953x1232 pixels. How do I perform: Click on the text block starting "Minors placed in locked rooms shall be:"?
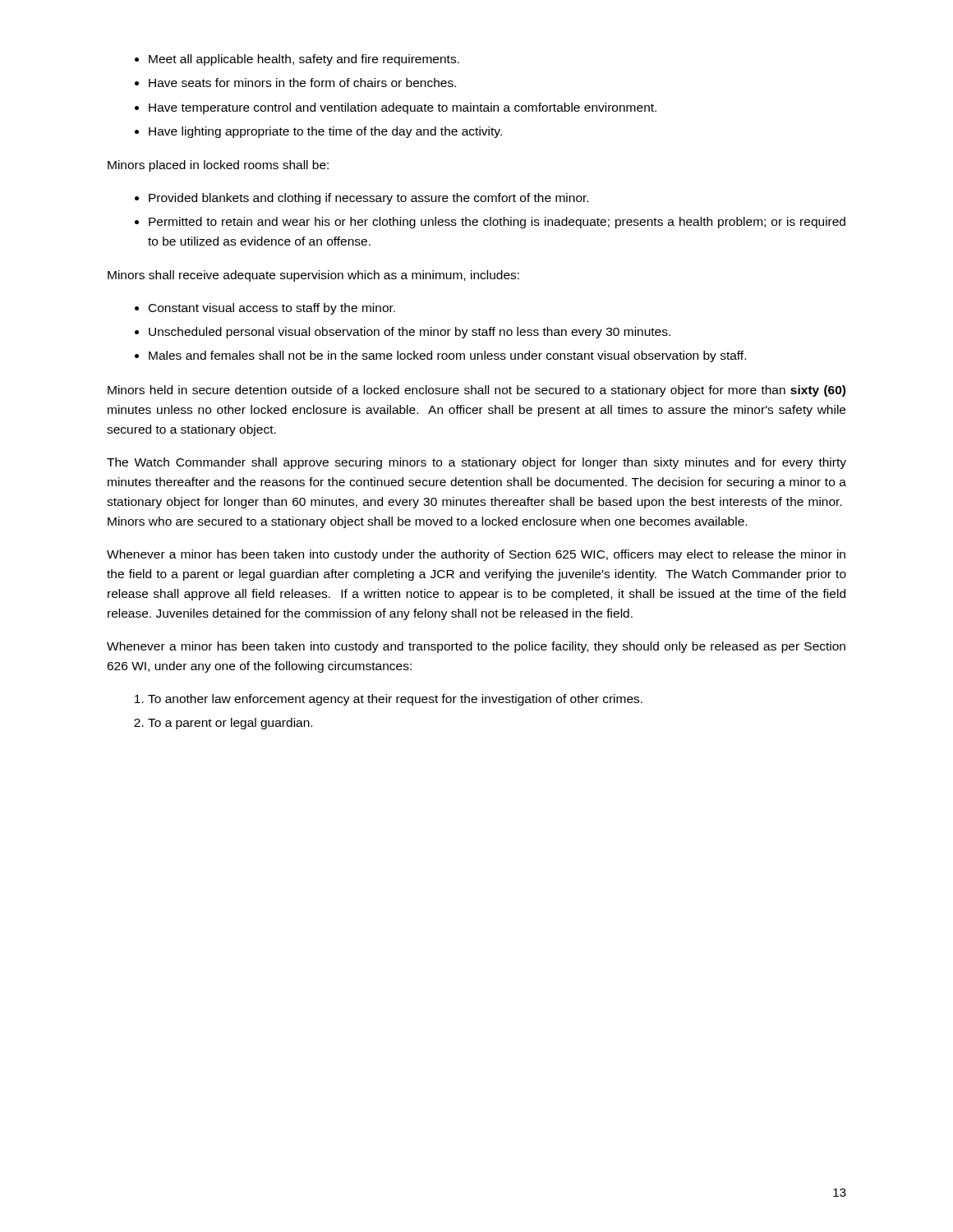[x=218, y=165]
